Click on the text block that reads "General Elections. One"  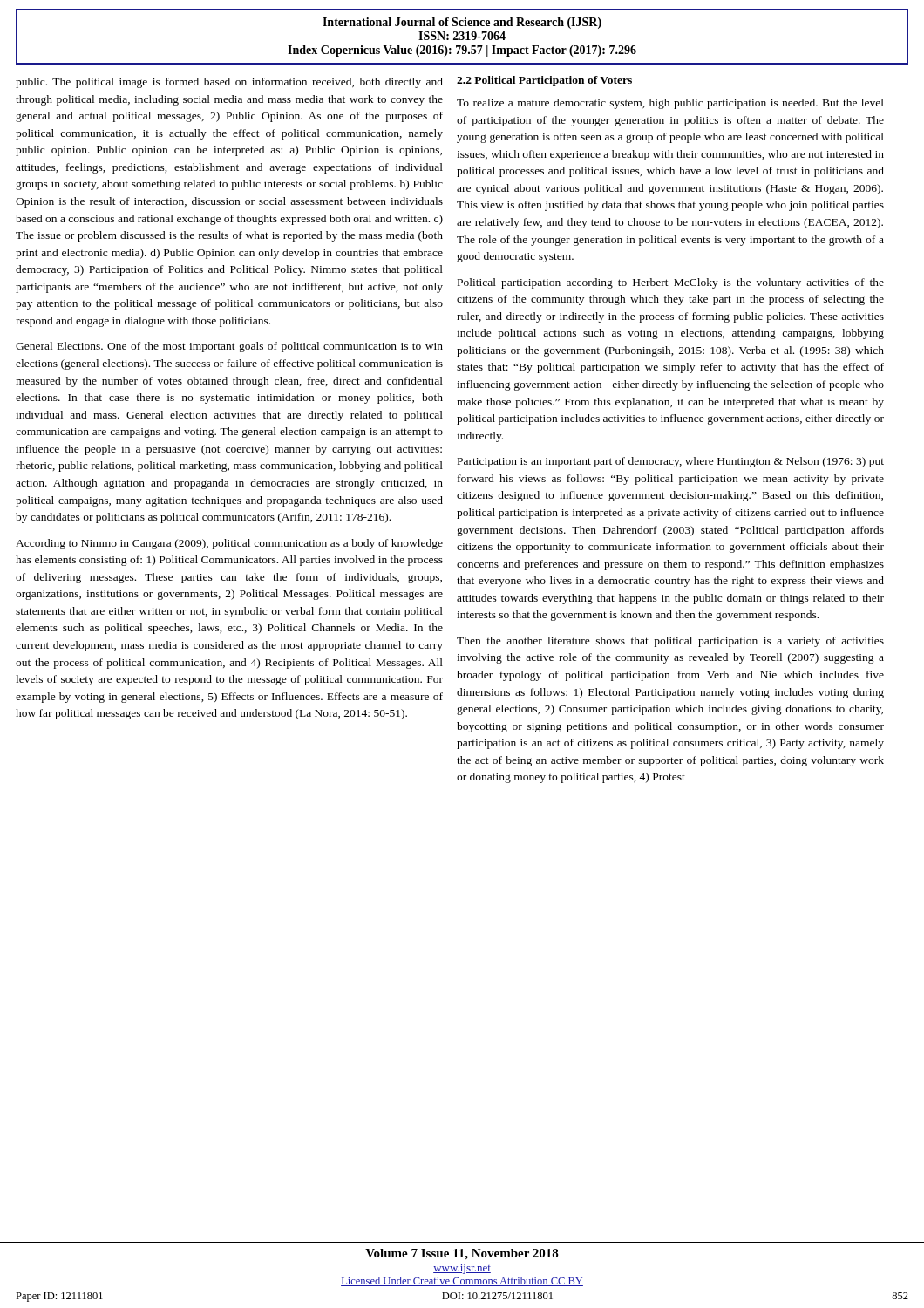[229, 432]
